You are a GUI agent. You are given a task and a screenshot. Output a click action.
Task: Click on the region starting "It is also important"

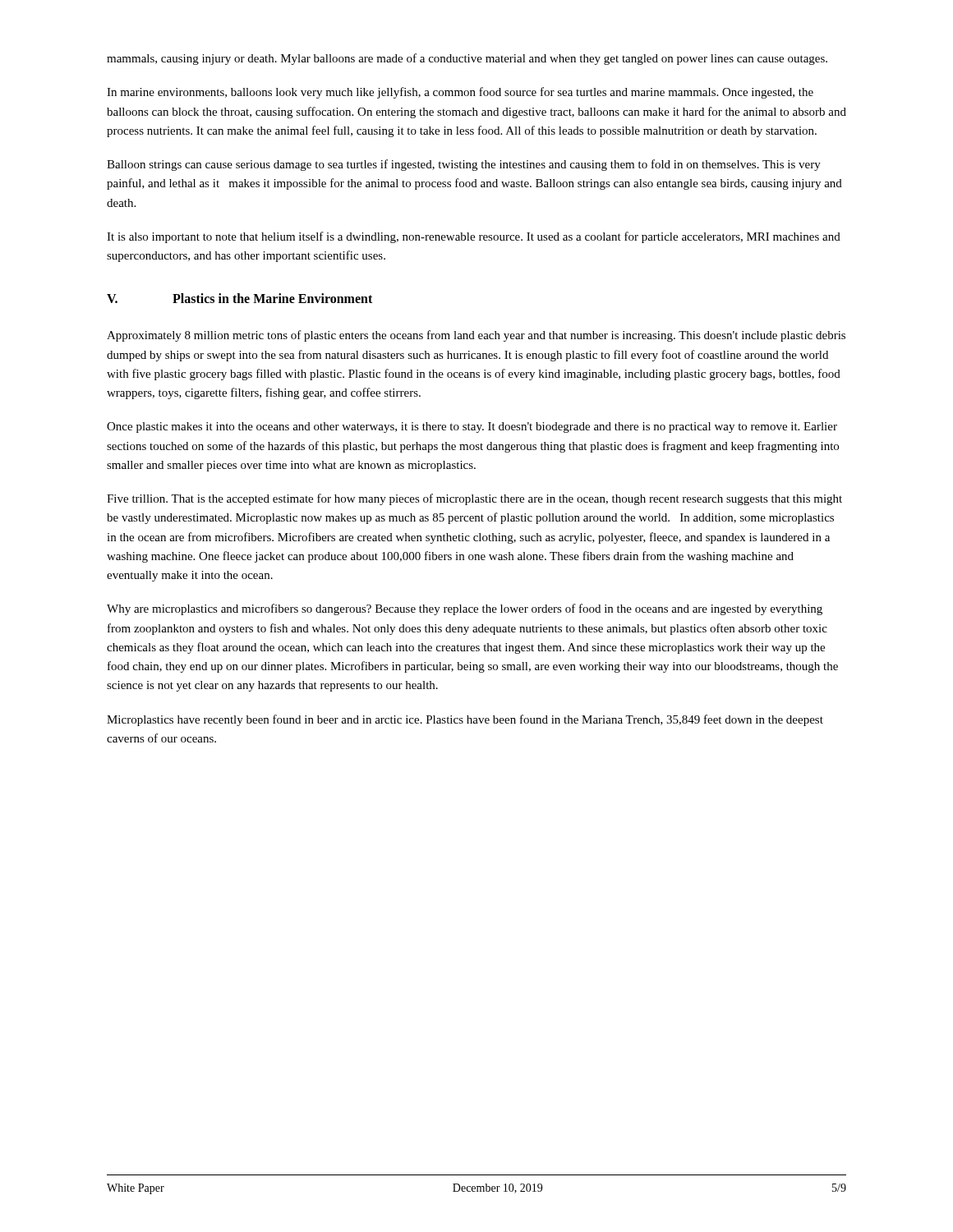pos(473,246)
